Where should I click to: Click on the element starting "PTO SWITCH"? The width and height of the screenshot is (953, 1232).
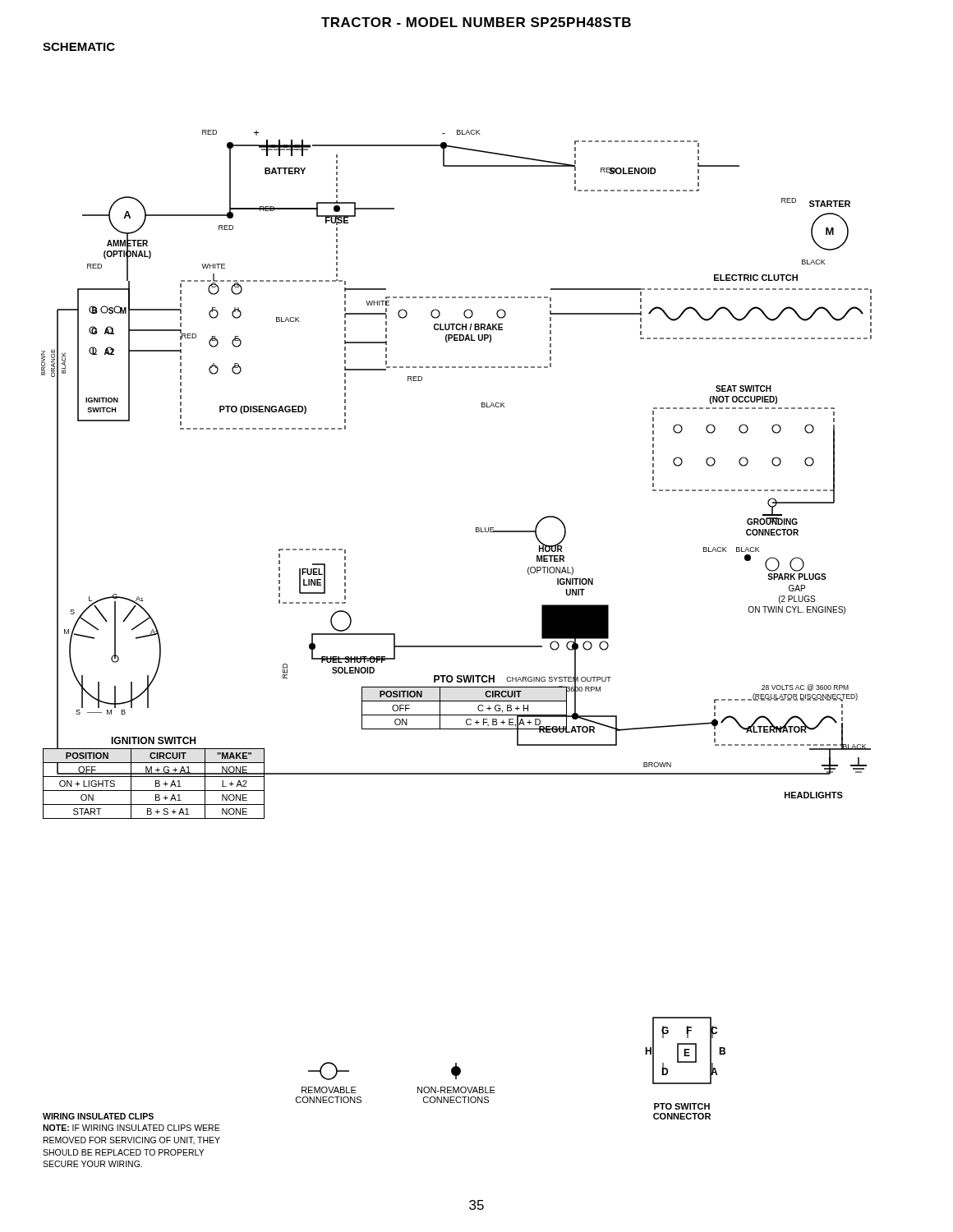pyautogui.click(x=464, y=679)
